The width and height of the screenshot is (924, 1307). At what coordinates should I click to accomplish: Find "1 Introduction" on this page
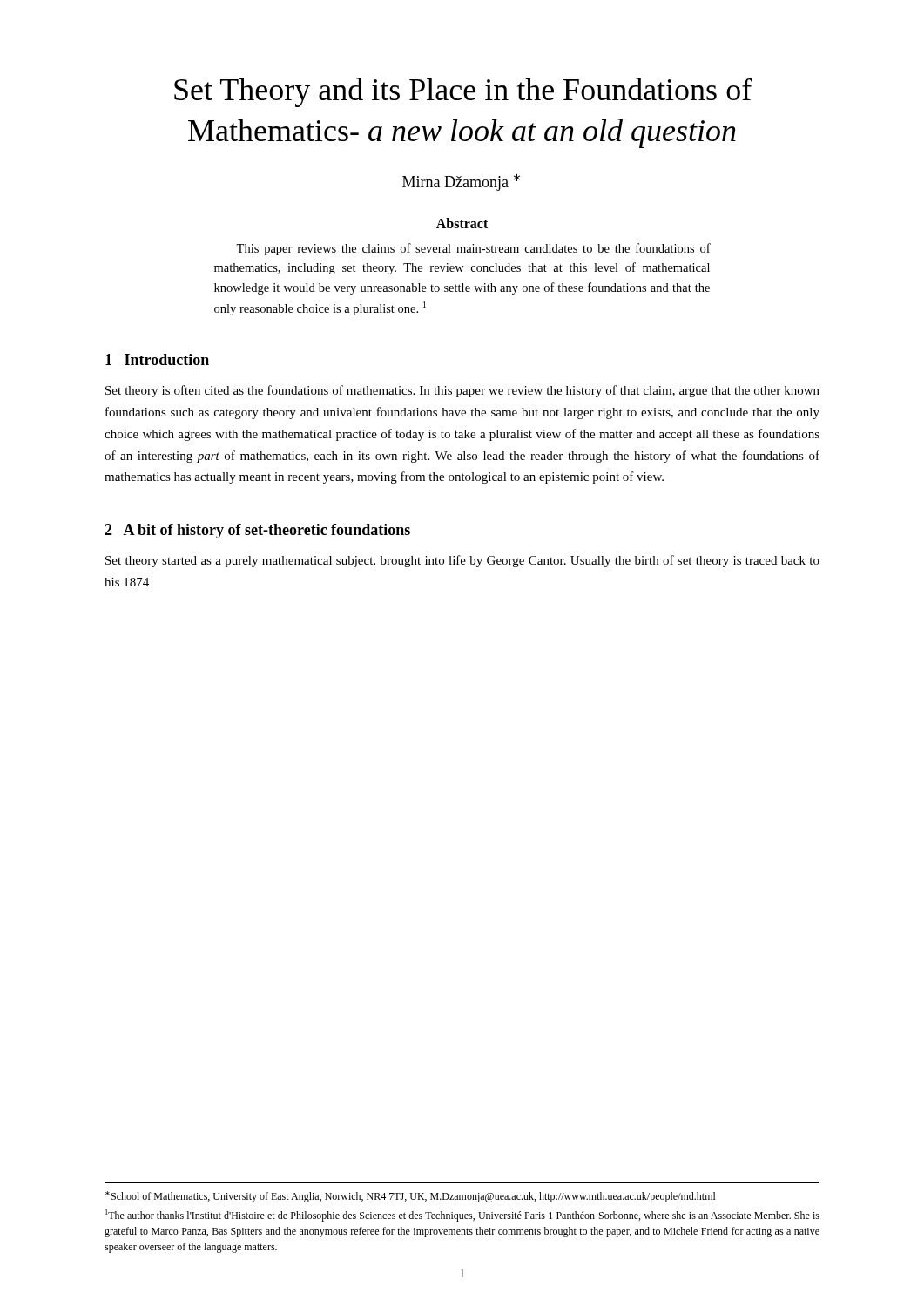point(157,360)
